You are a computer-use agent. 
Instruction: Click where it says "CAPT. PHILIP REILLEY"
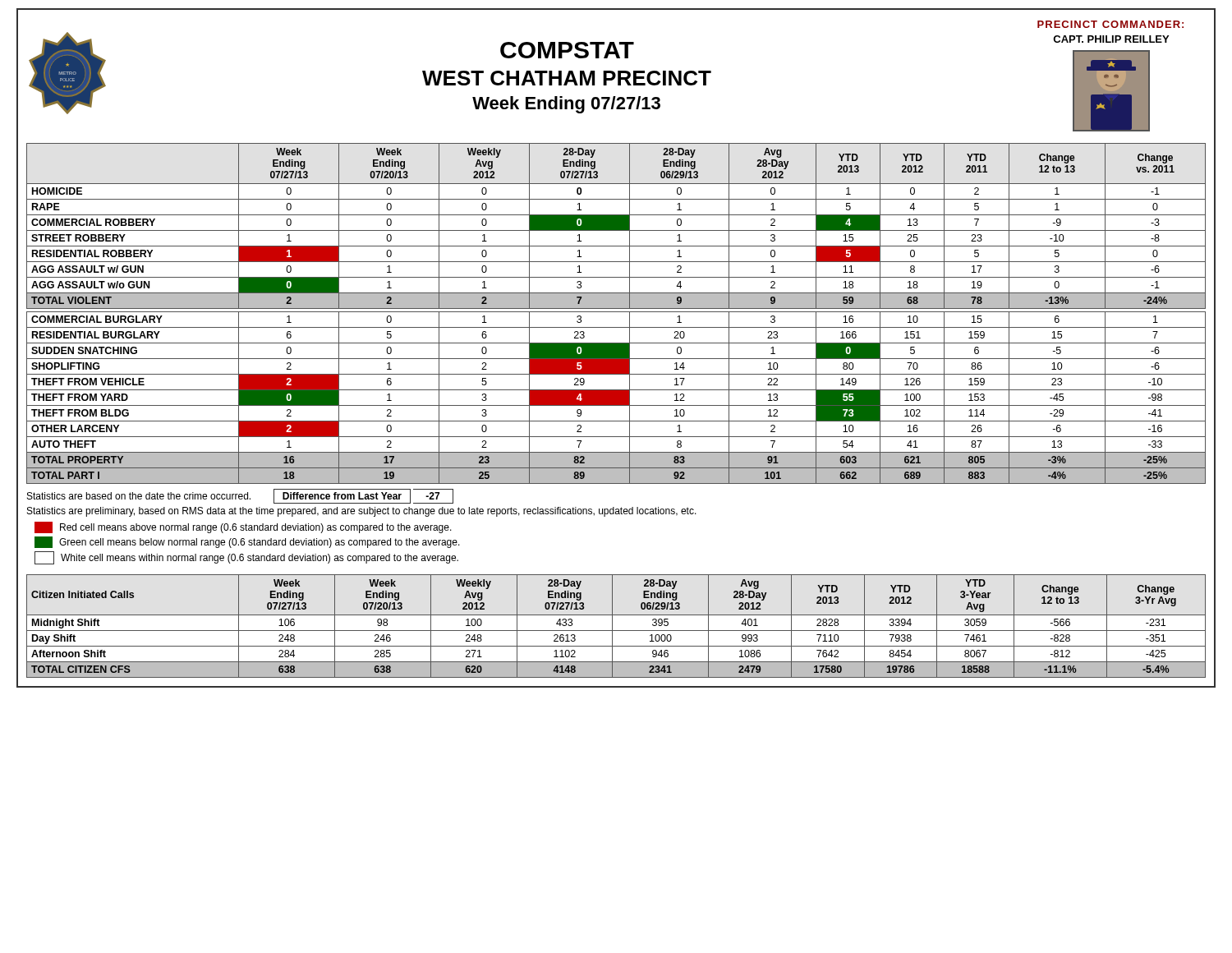pyautogui.click(x=1111, y=39)
